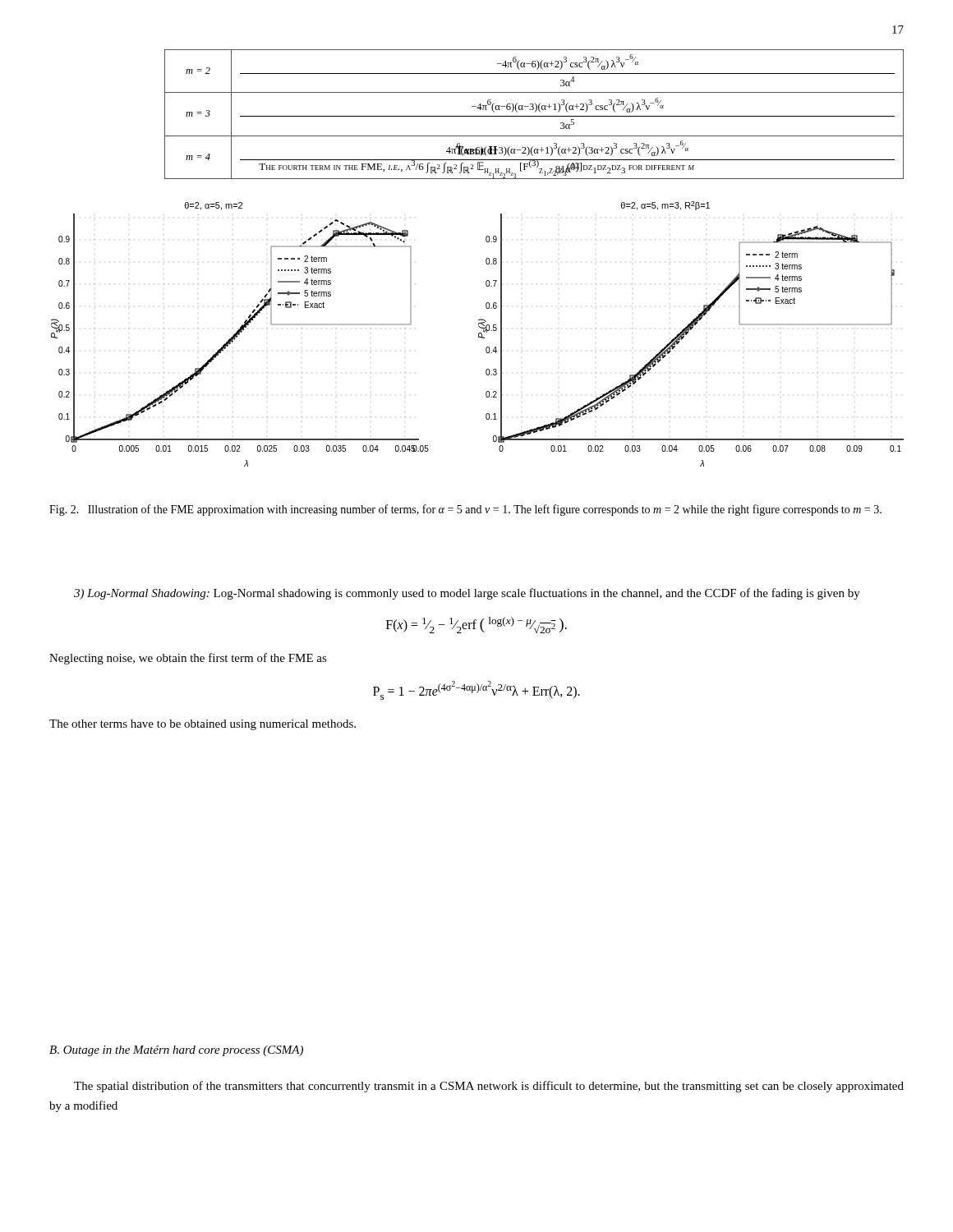The height and width of the screenshot is (1232, 953).
Task: Select the caption that reads "Table II The"
Action: 476,162
